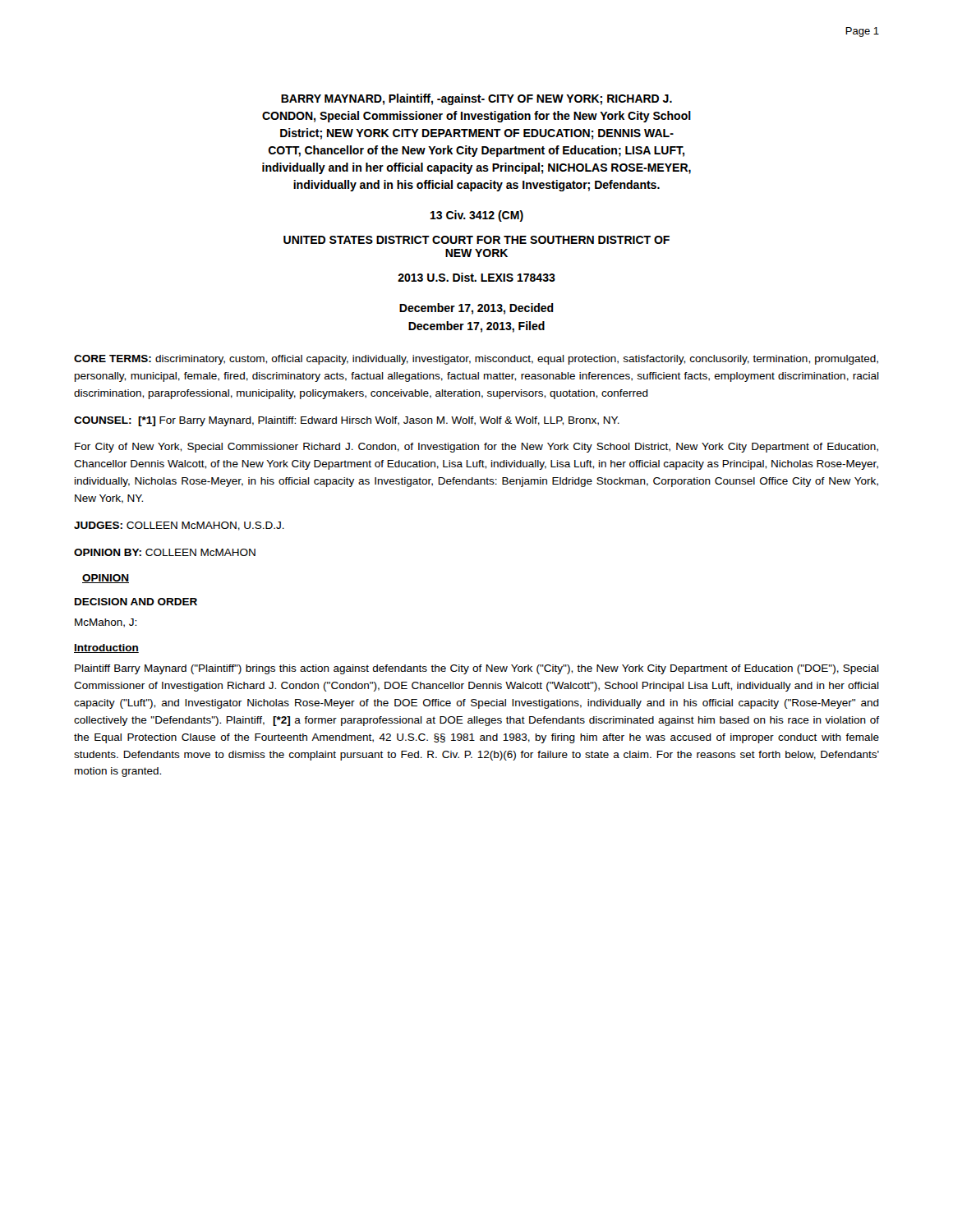Find the text that reads "JUDGES: COLLEEN McMAHON, U.S.D.J."
This screenshot has height=1232, width=953.
click(x=179, y=525)
